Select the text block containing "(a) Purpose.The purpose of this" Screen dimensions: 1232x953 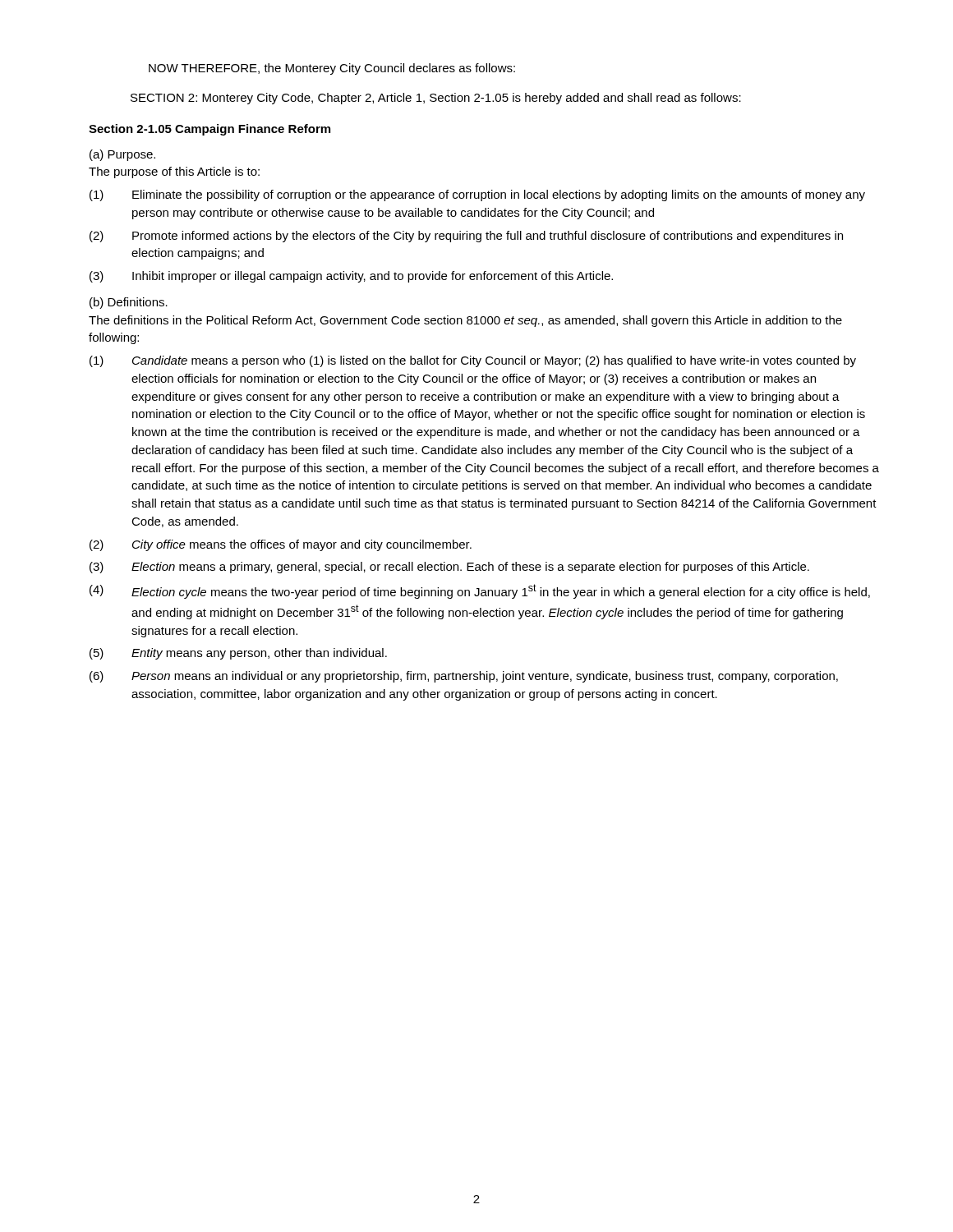coord(122,155)
